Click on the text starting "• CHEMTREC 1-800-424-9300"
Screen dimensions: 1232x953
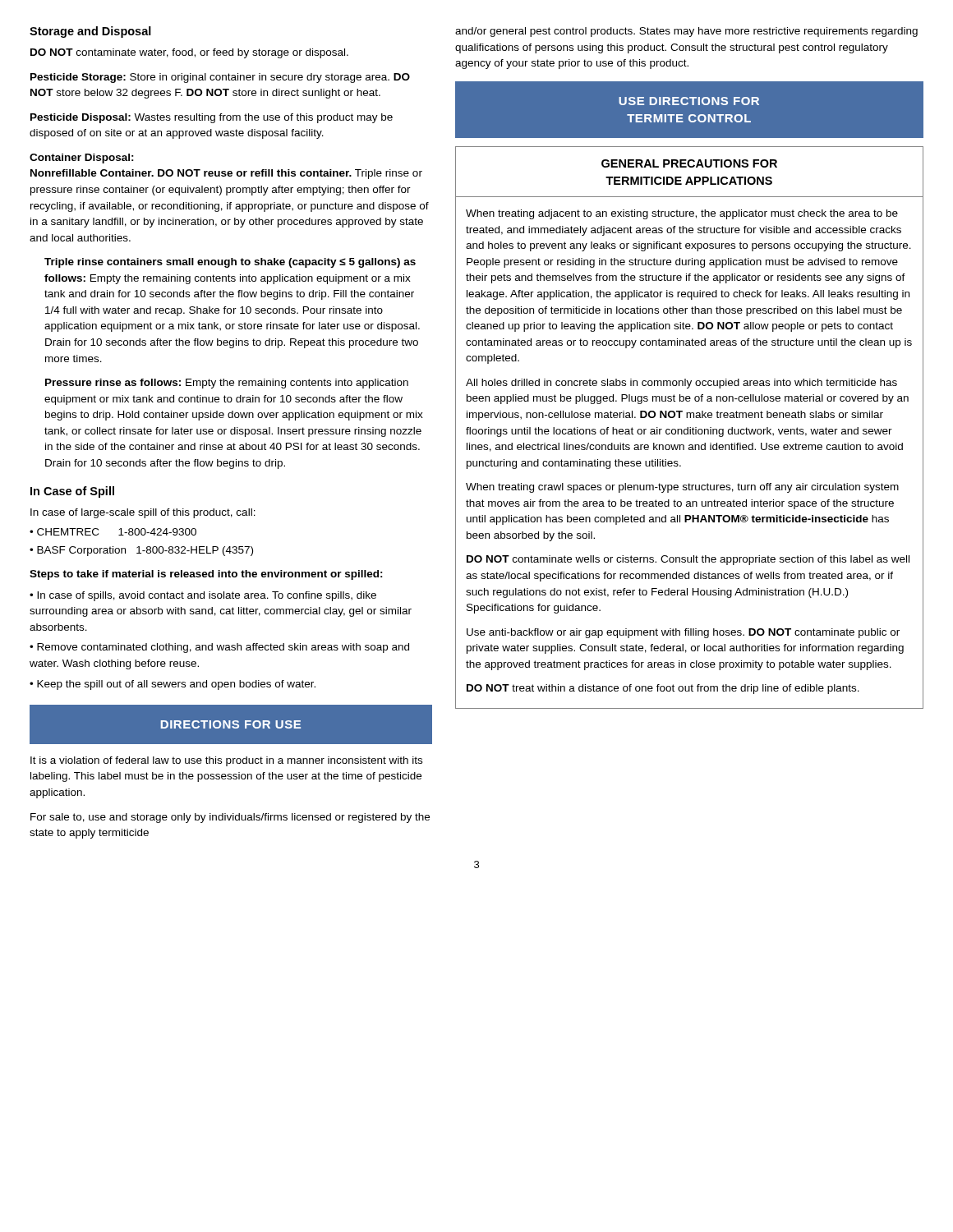(x=113, y=532)
